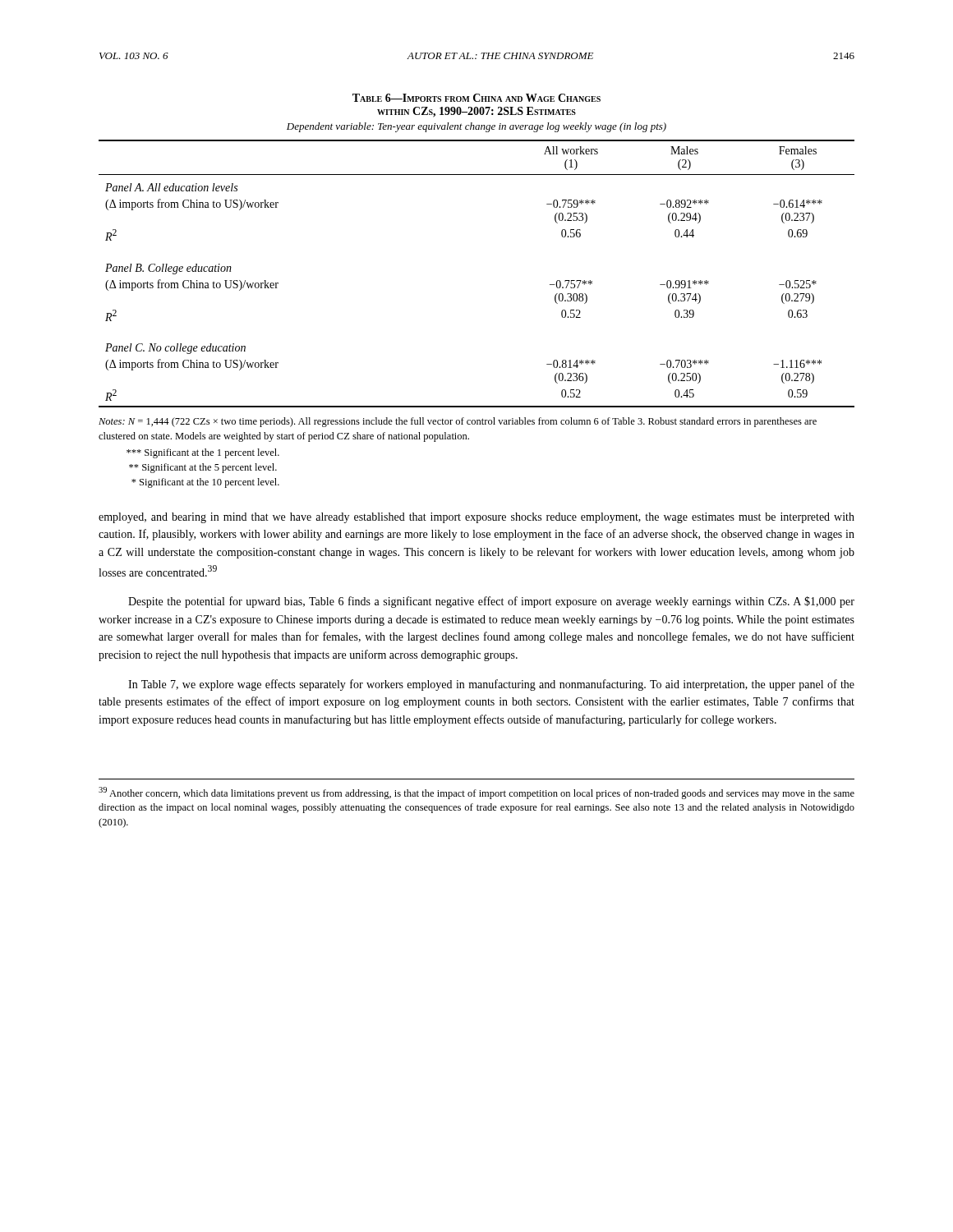Point to the passage starting "39 Another concern,"
The image size is (953, 1232).
(x=476, y=806)
